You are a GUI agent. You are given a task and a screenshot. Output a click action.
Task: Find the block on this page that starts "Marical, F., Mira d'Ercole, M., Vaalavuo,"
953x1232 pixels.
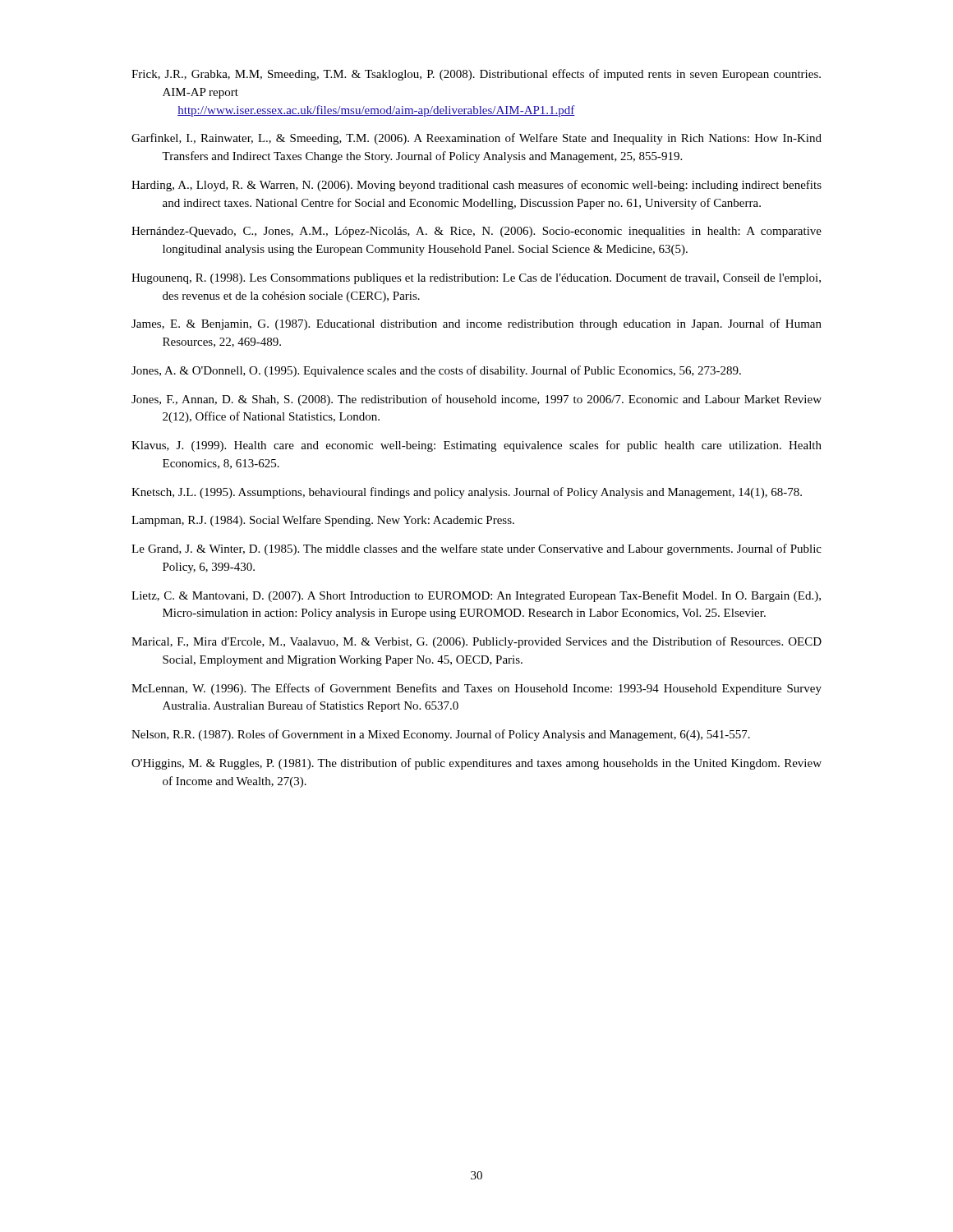tap(476, 650)
